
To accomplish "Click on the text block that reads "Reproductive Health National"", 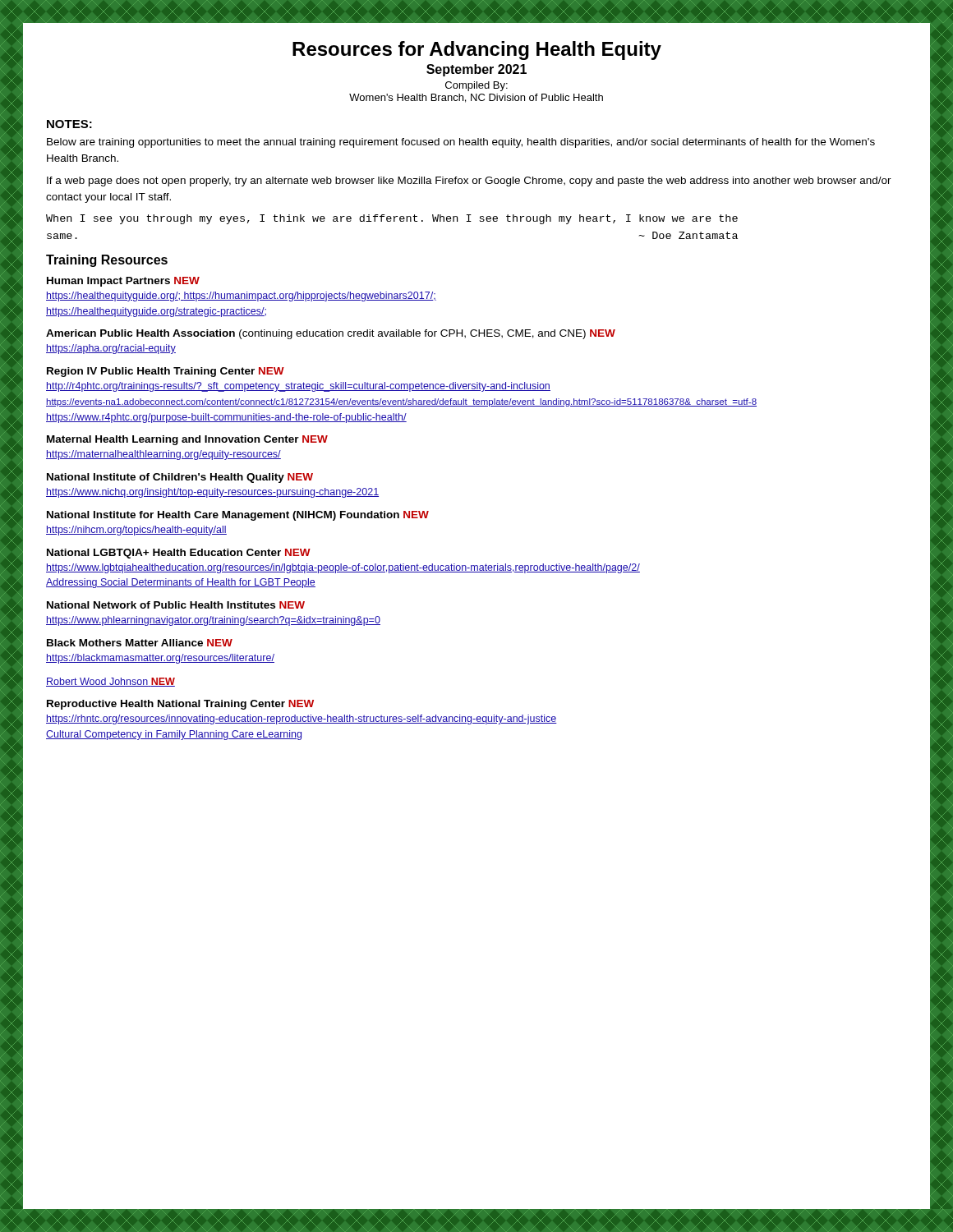I will [x=476, y=720].
